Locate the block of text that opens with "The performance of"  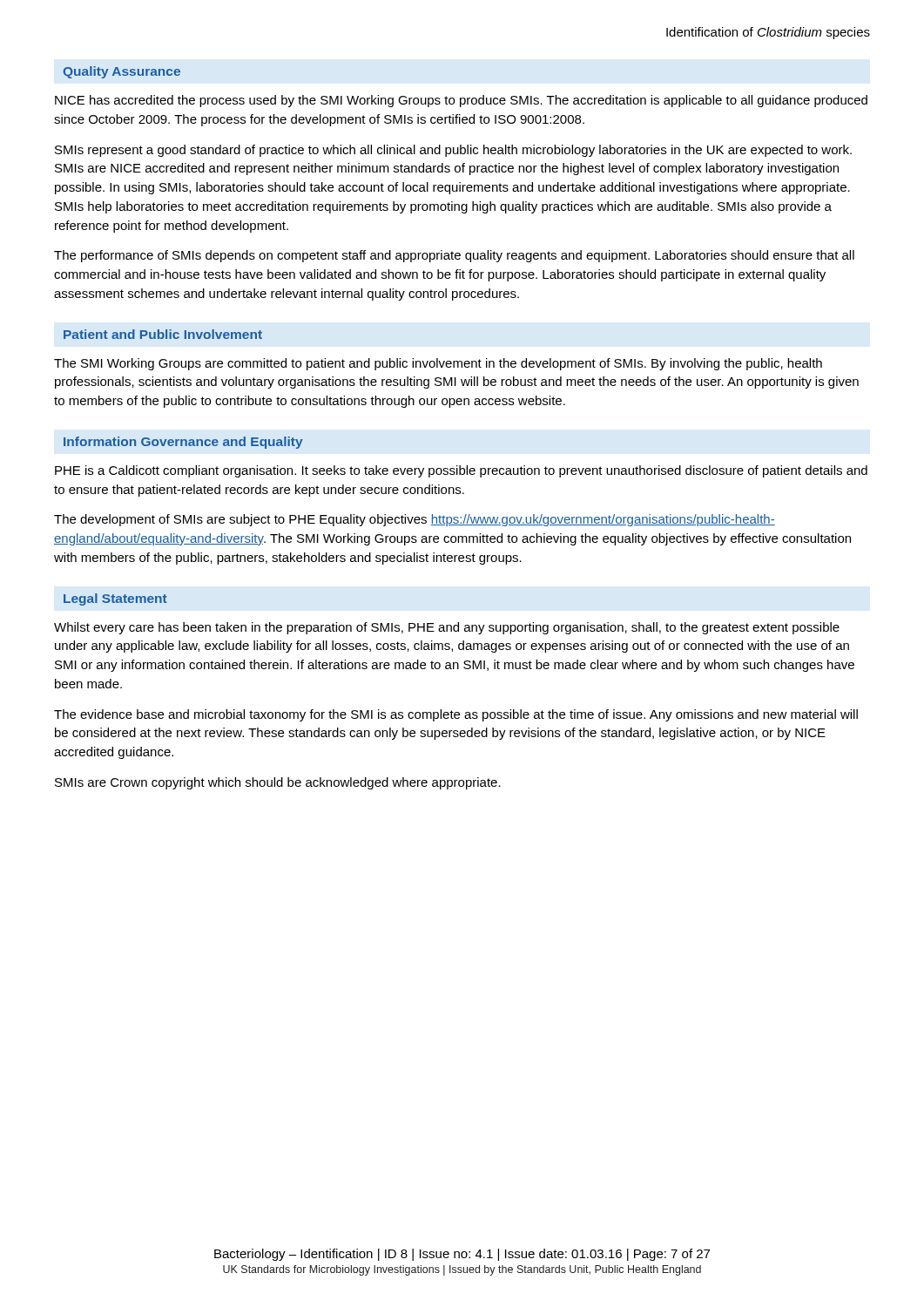454,274
